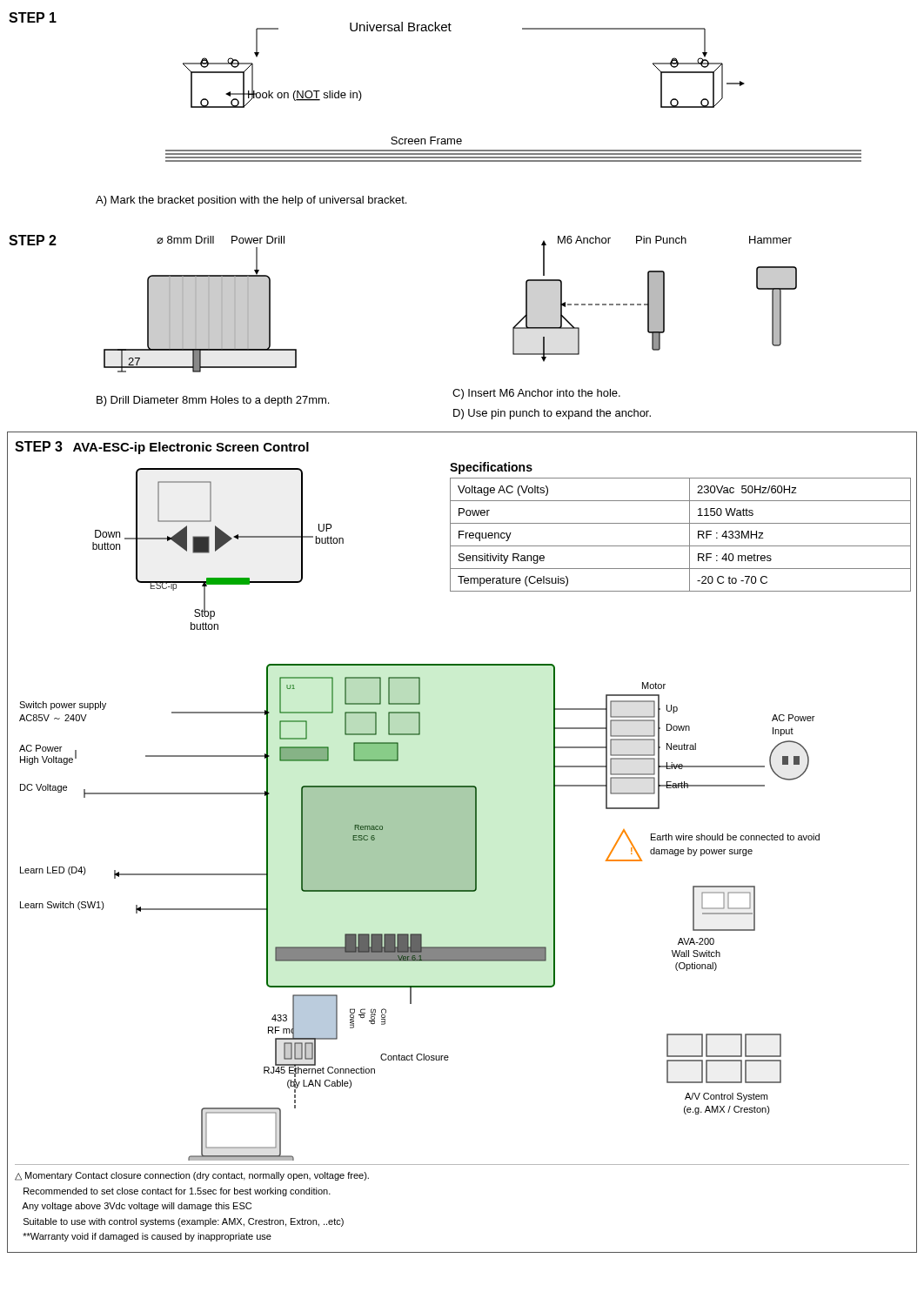Click the caption that begins "B) Drill Diameter 8mm"

(213, 400)
